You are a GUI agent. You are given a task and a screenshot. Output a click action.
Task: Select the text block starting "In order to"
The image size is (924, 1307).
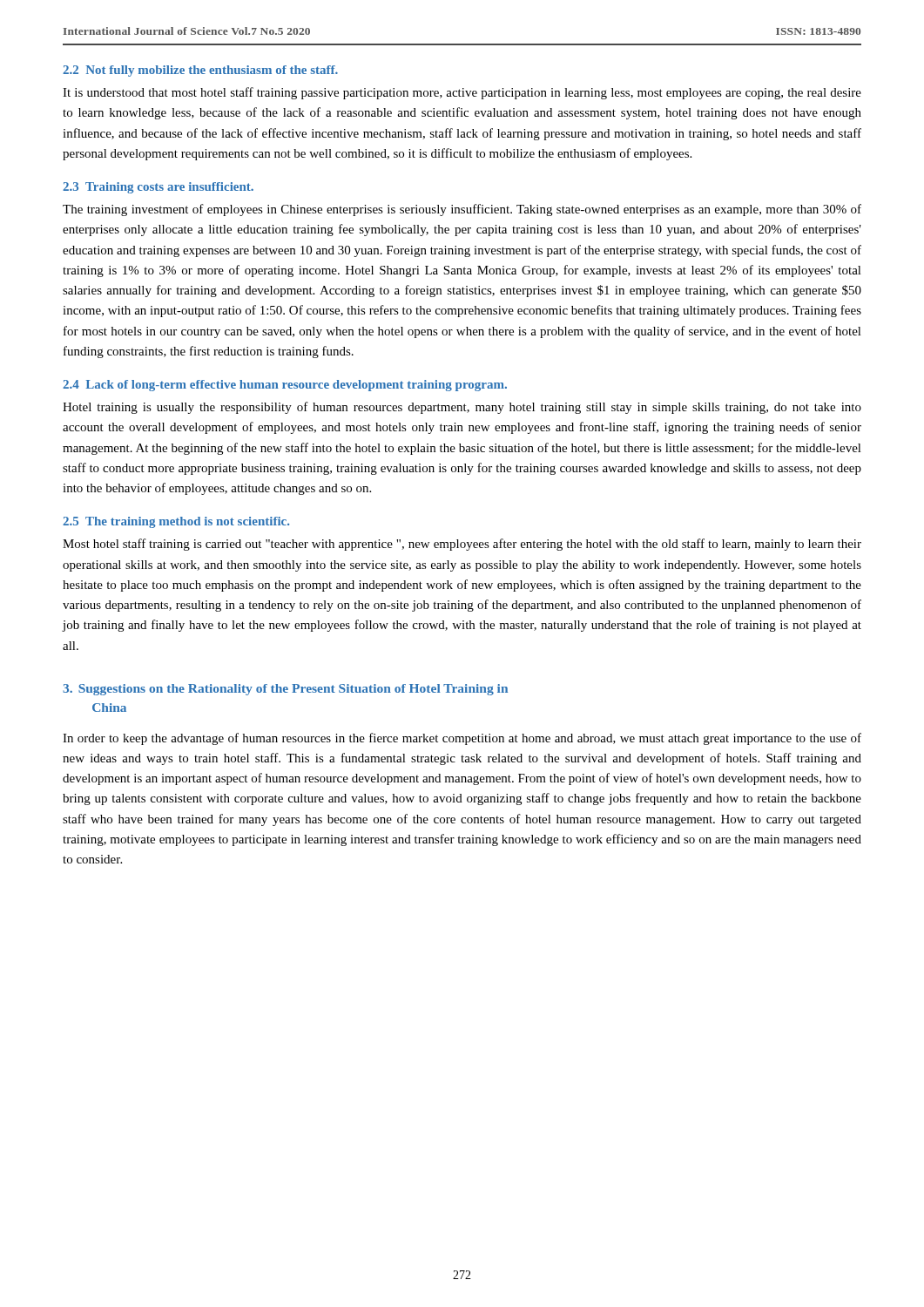click(462, 799)
